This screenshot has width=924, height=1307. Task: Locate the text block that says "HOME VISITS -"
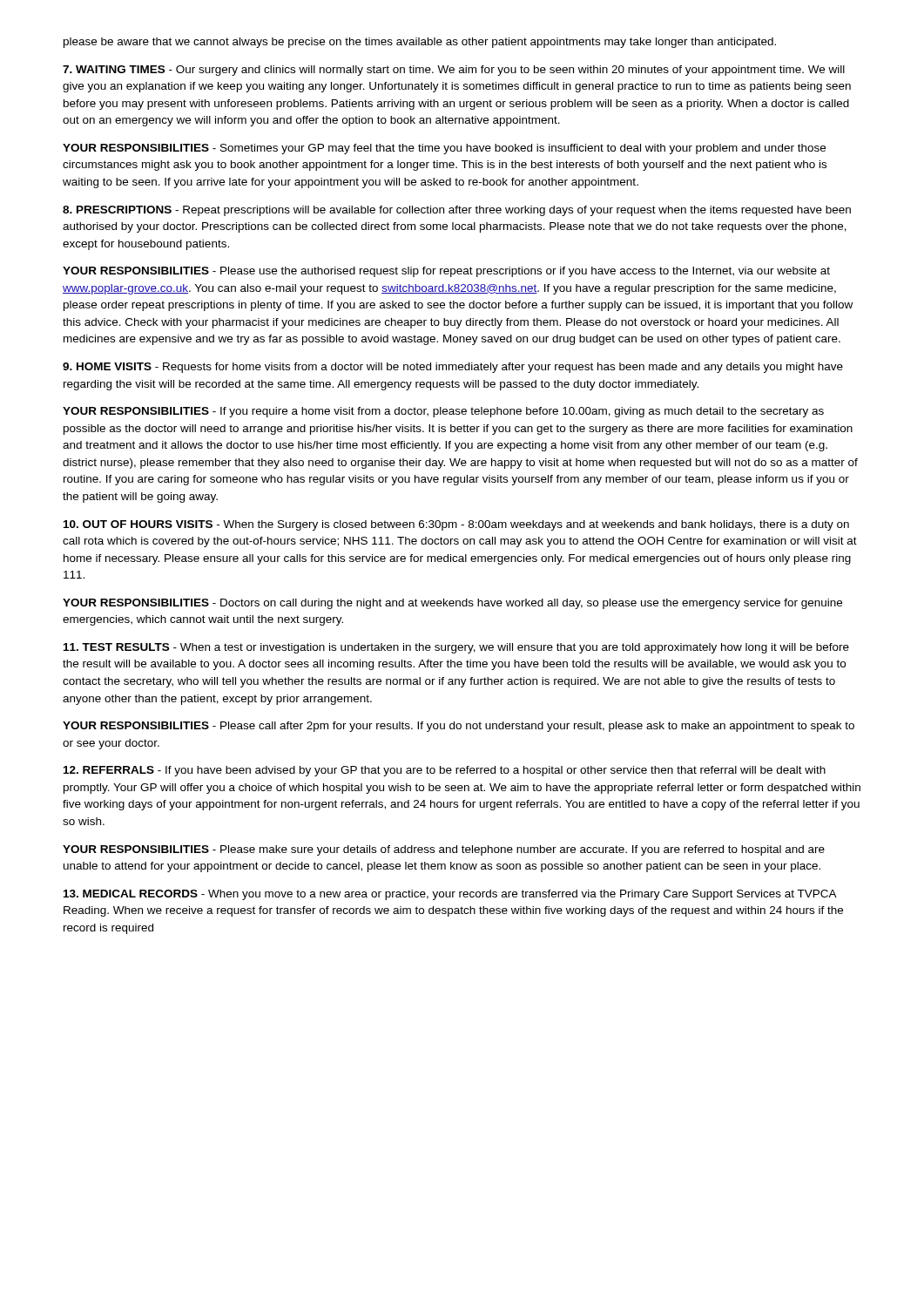453,375
